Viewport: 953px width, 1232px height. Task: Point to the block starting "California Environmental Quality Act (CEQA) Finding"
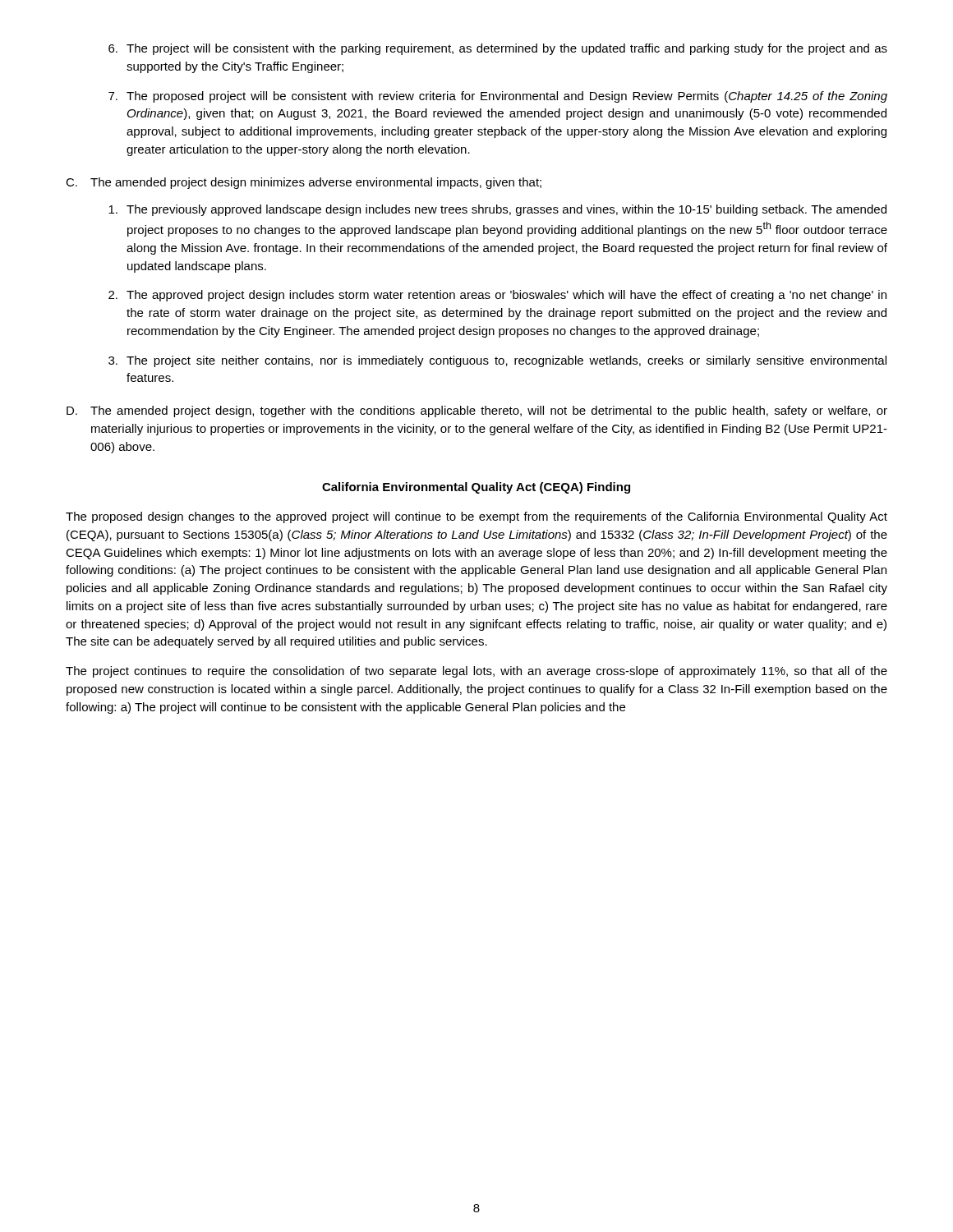coord(476,487)
